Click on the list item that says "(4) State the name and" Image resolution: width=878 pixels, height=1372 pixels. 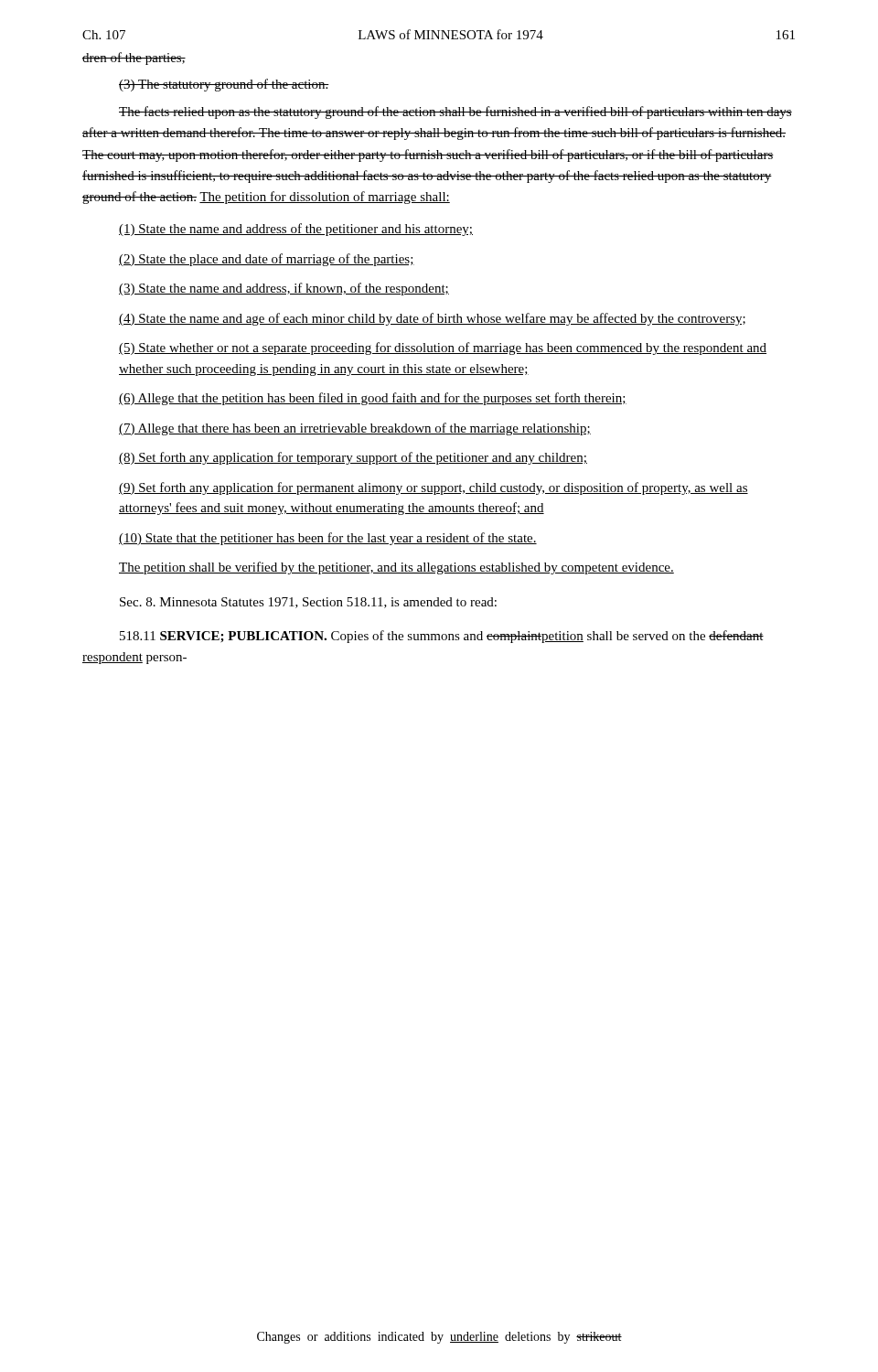click(x=432, y=318)
